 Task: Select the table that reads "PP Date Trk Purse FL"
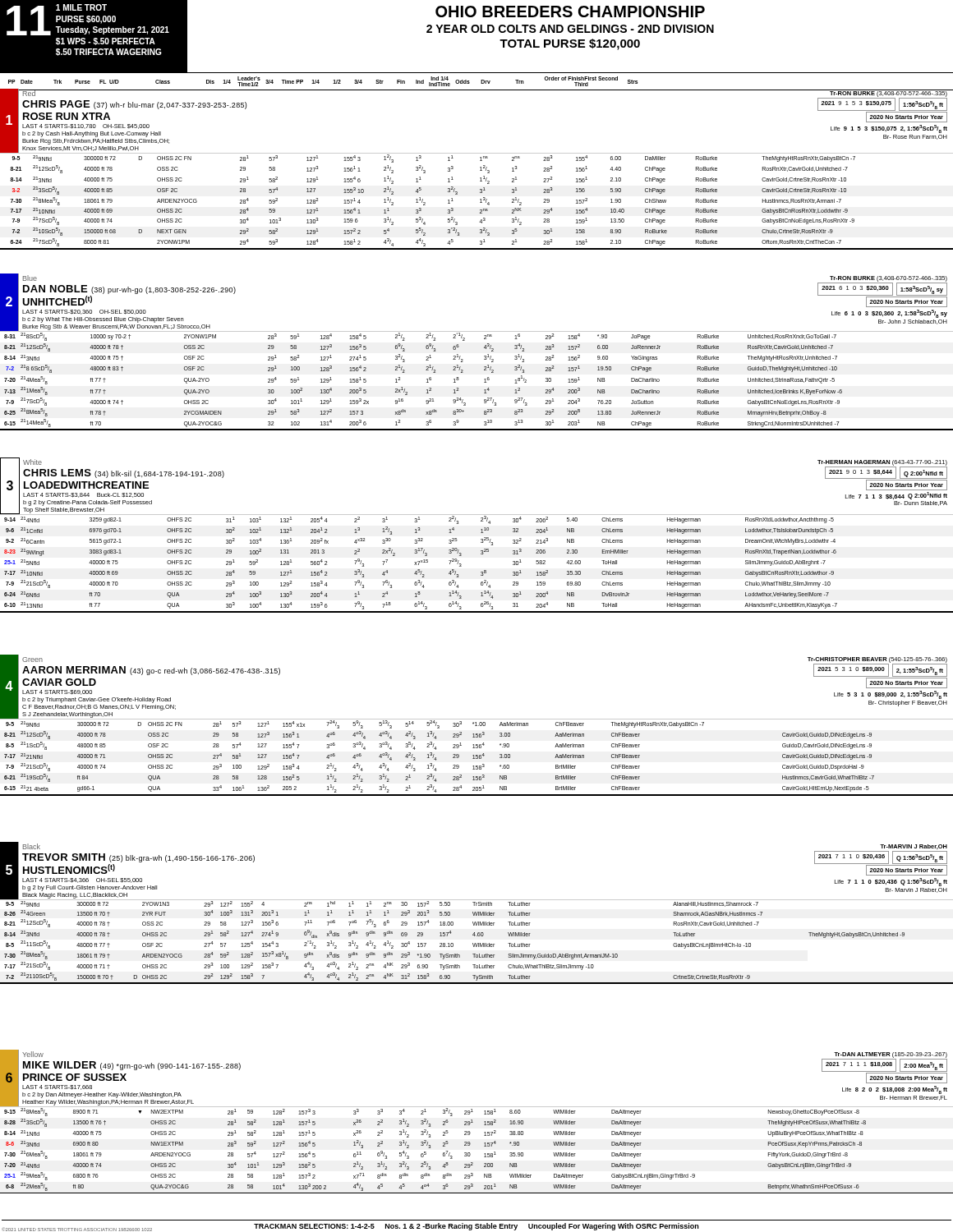coord(476,81)
